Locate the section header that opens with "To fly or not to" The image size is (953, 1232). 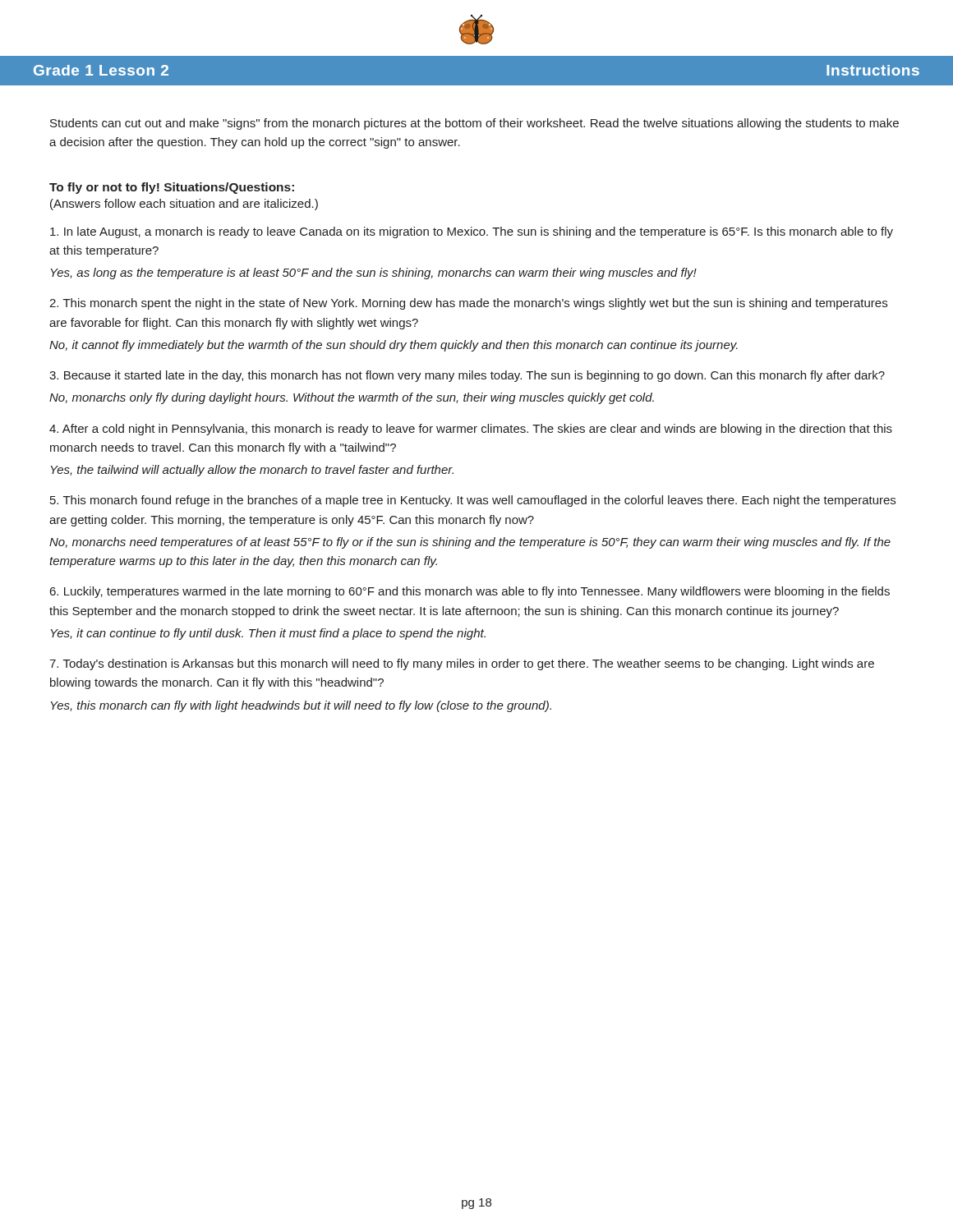pos(172,186)
